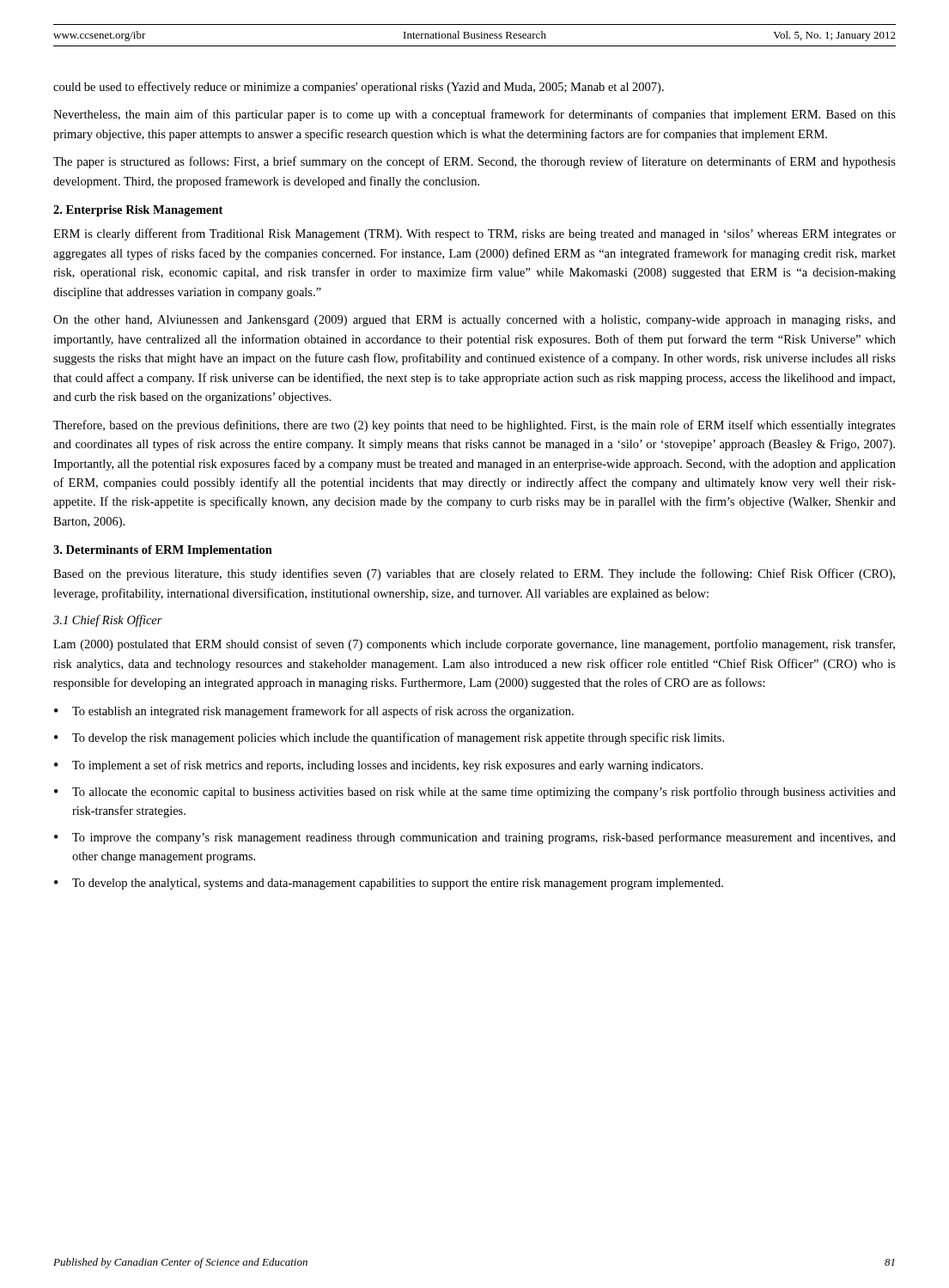This screenshot has width=949, height=1288.
Task: Find the region starting "Therefore, based on the previous definitions, there are"
Action: click(474, 473)
